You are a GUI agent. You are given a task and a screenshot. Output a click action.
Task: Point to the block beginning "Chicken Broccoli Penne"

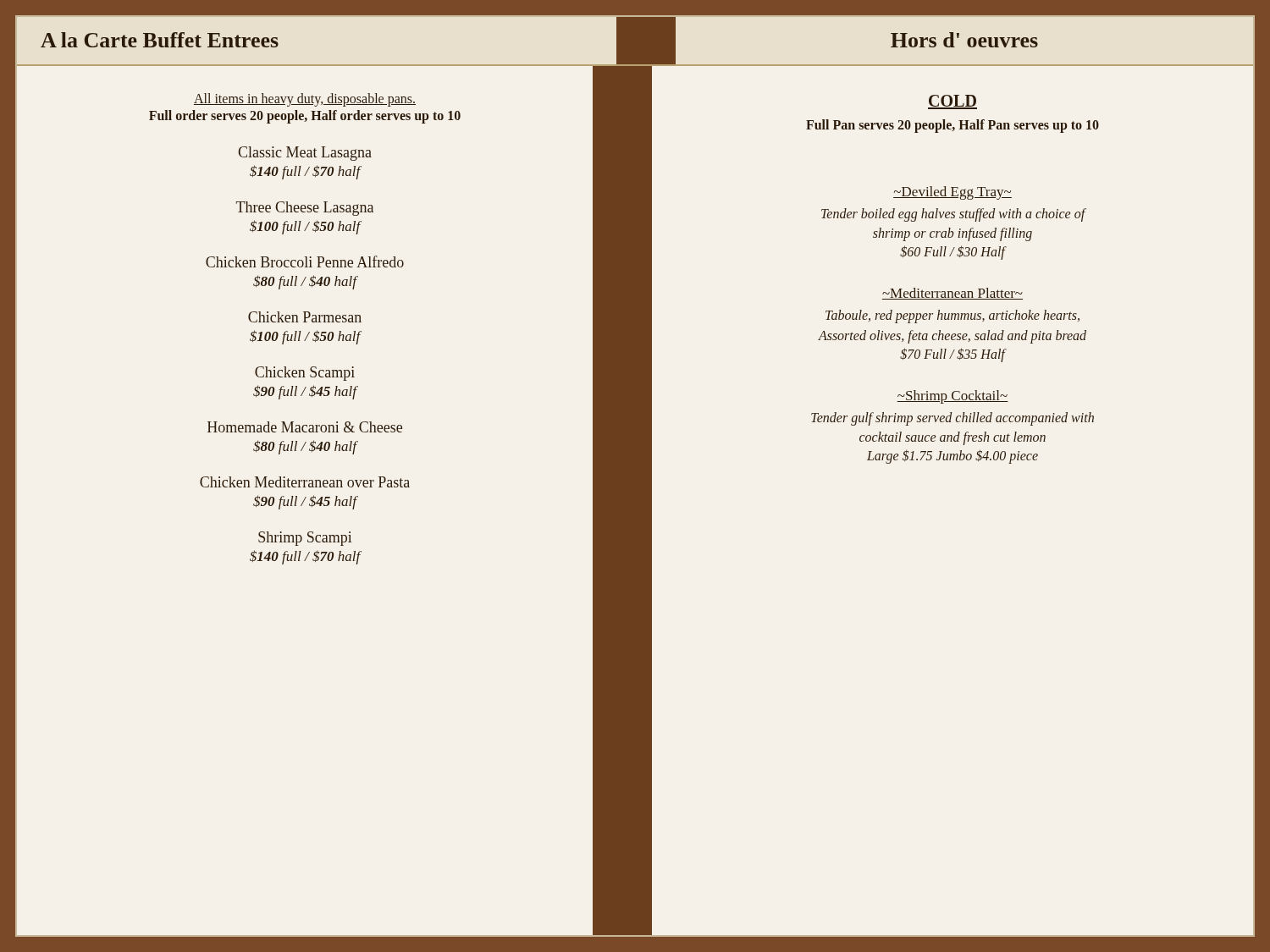click(x=305, y=272)
